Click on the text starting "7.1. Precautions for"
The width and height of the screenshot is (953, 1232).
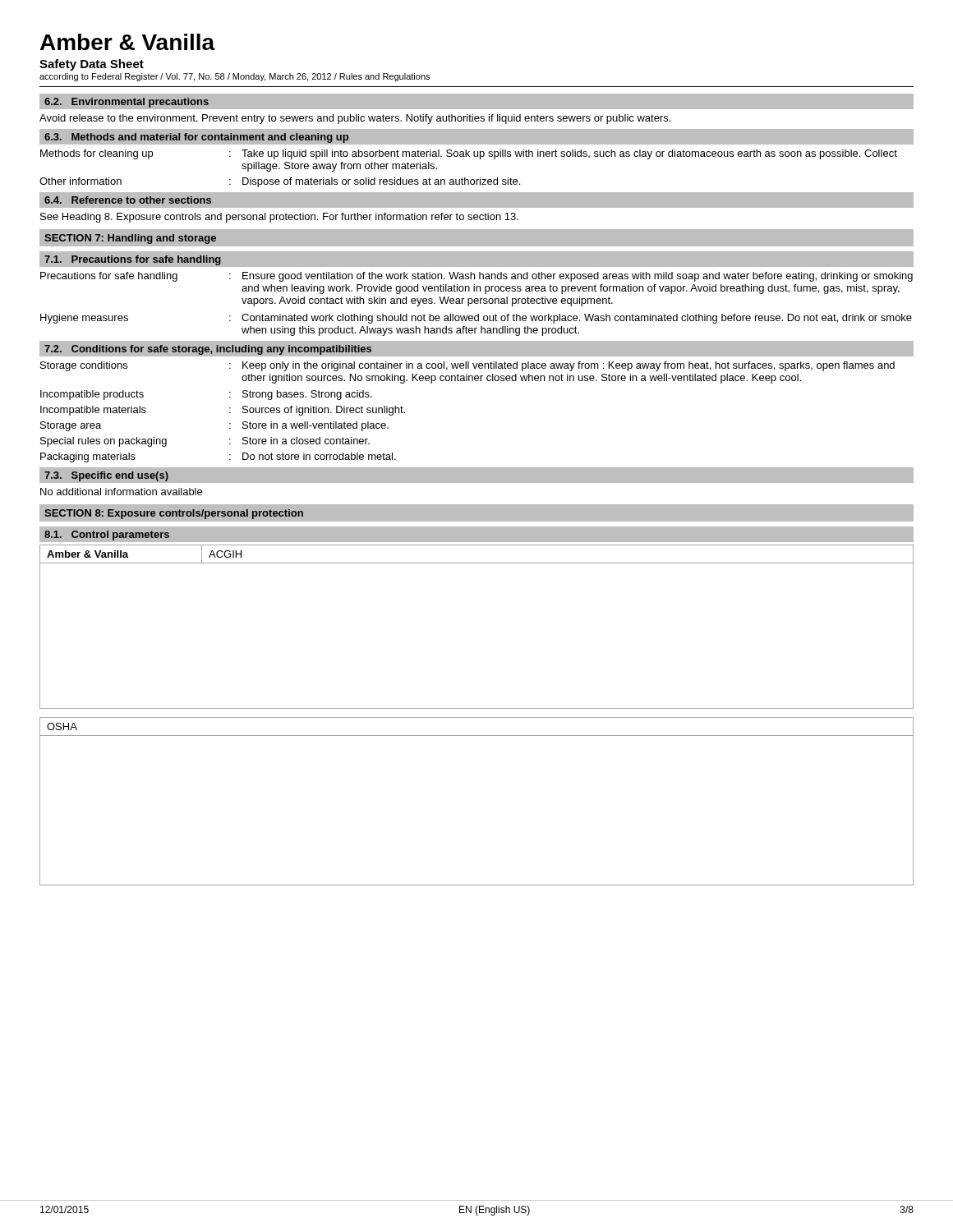coord(133,259)
